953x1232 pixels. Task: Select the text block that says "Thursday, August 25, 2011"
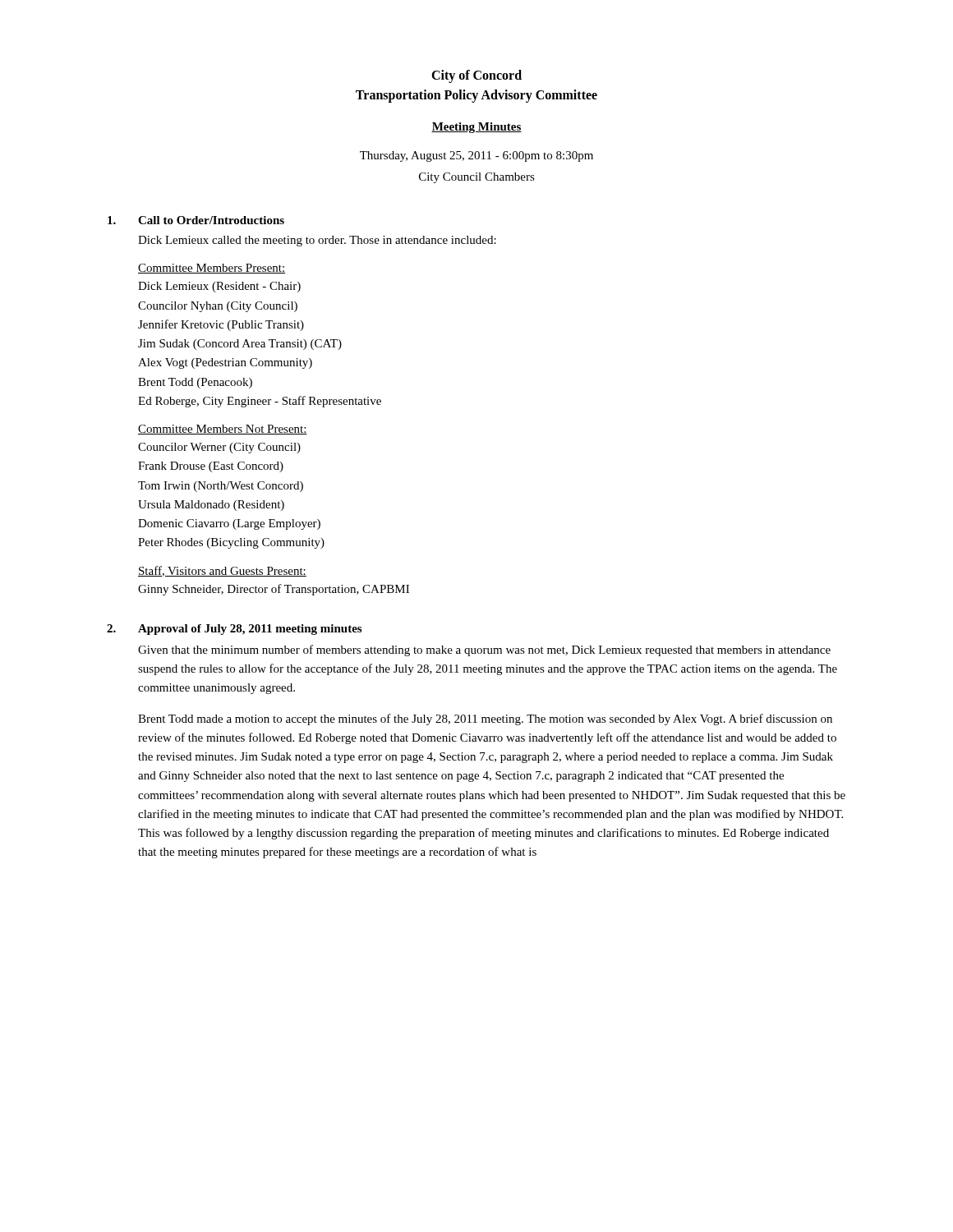click(x=476, y=166)
